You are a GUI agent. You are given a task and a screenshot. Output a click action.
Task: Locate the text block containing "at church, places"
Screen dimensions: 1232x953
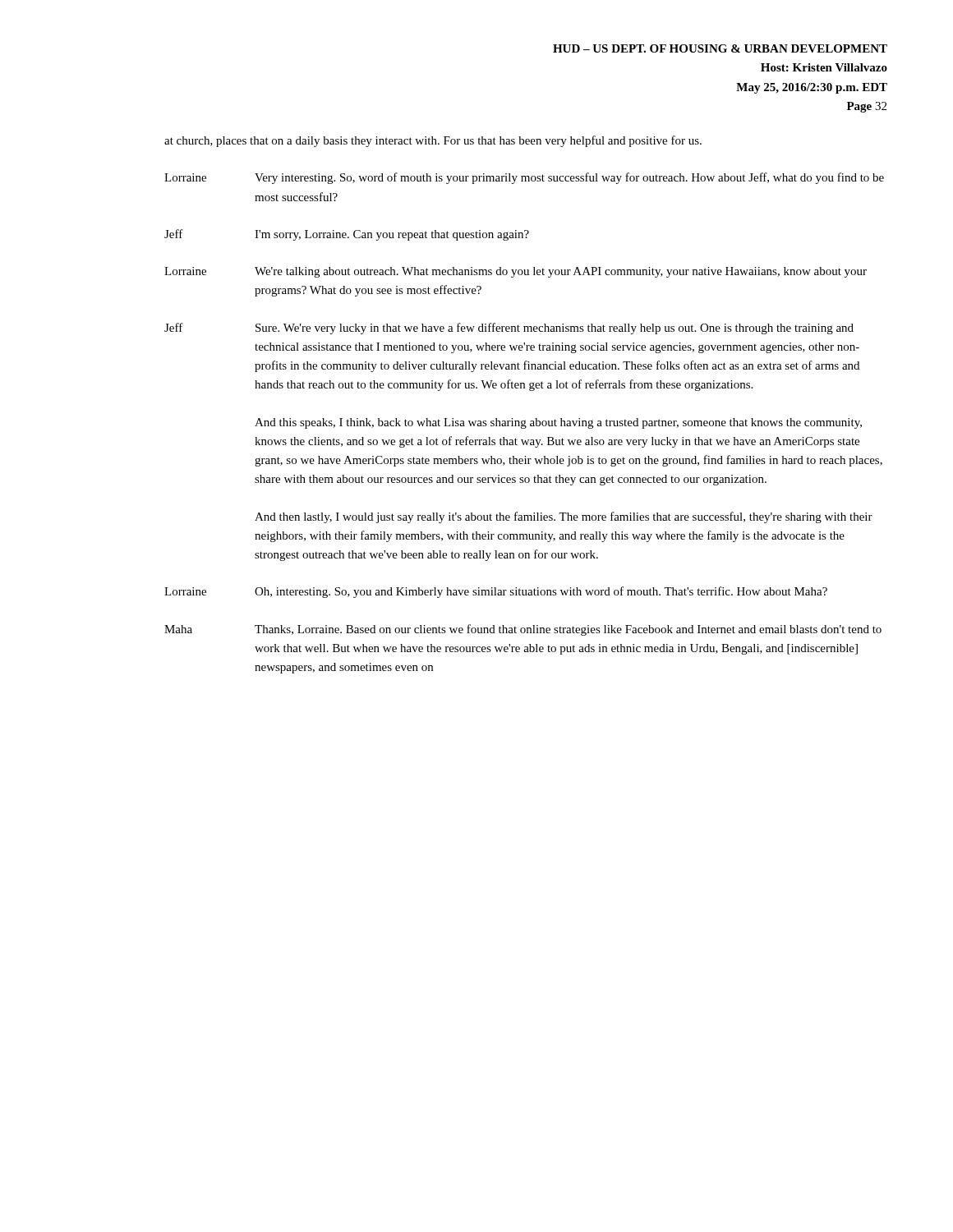coord(433,140)
